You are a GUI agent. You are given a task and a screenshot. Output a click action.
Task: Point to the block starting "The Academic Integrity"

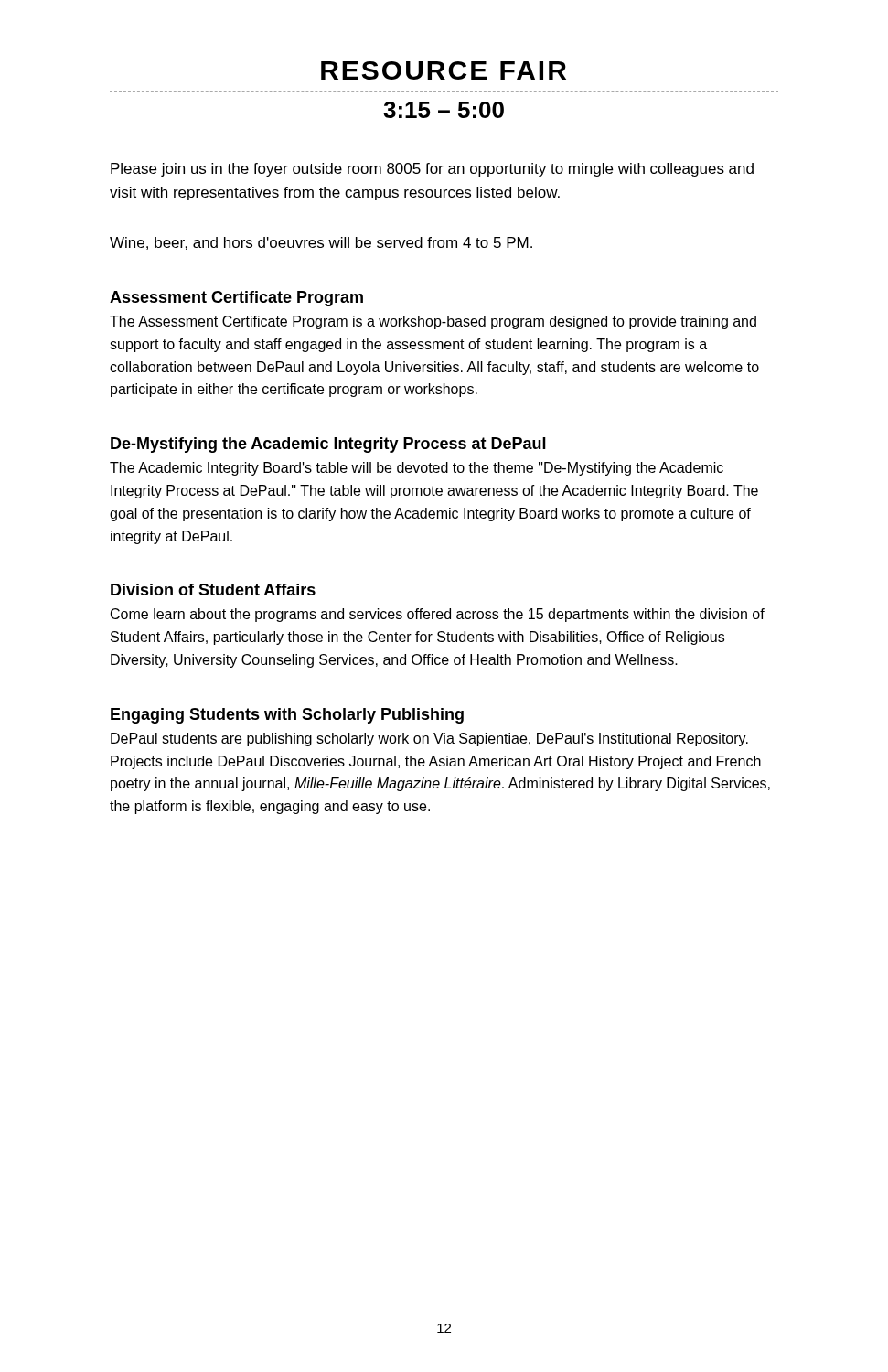[434, 502]
